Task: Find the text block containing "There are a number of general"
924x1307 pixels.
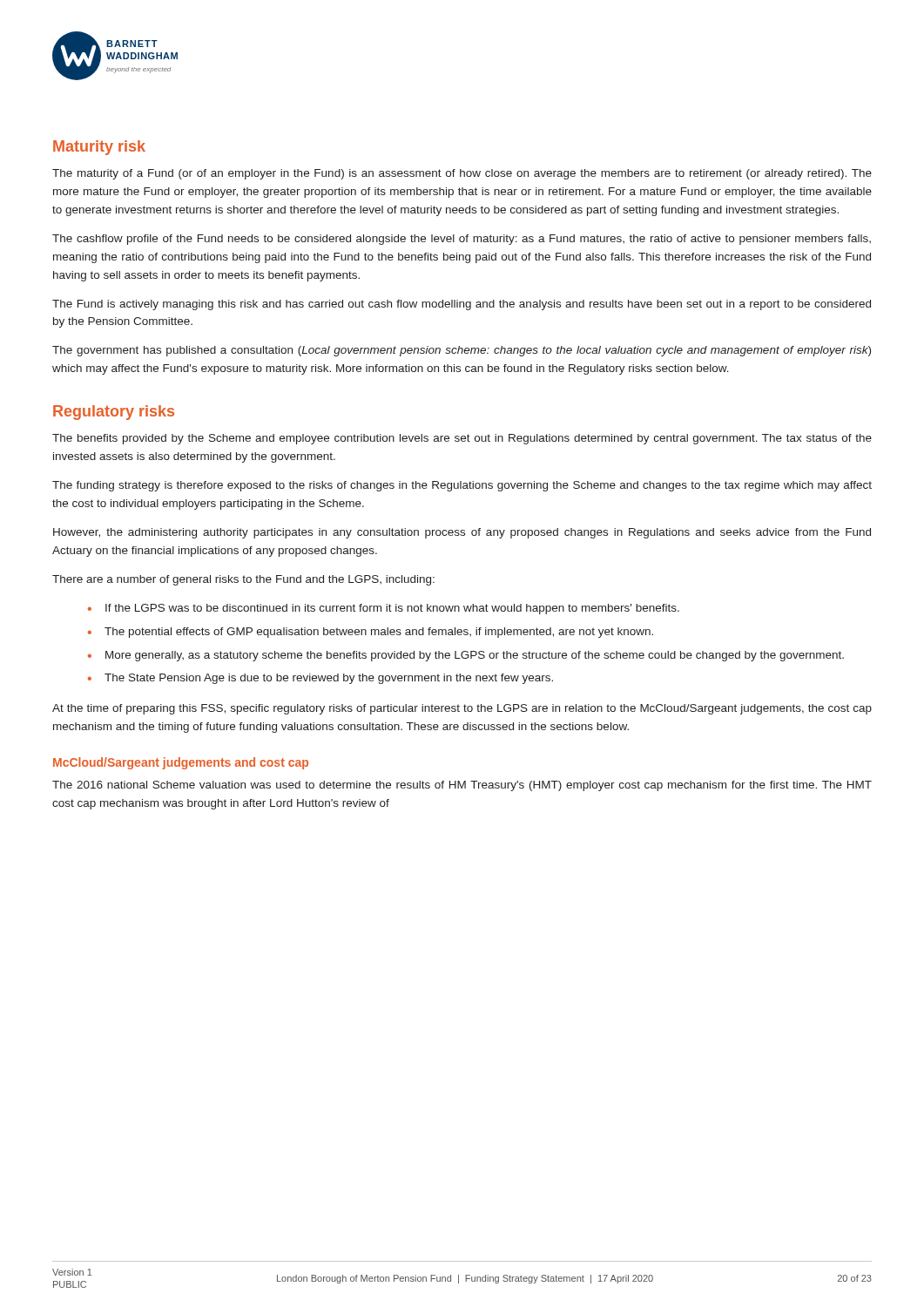Action: [244, 579]
